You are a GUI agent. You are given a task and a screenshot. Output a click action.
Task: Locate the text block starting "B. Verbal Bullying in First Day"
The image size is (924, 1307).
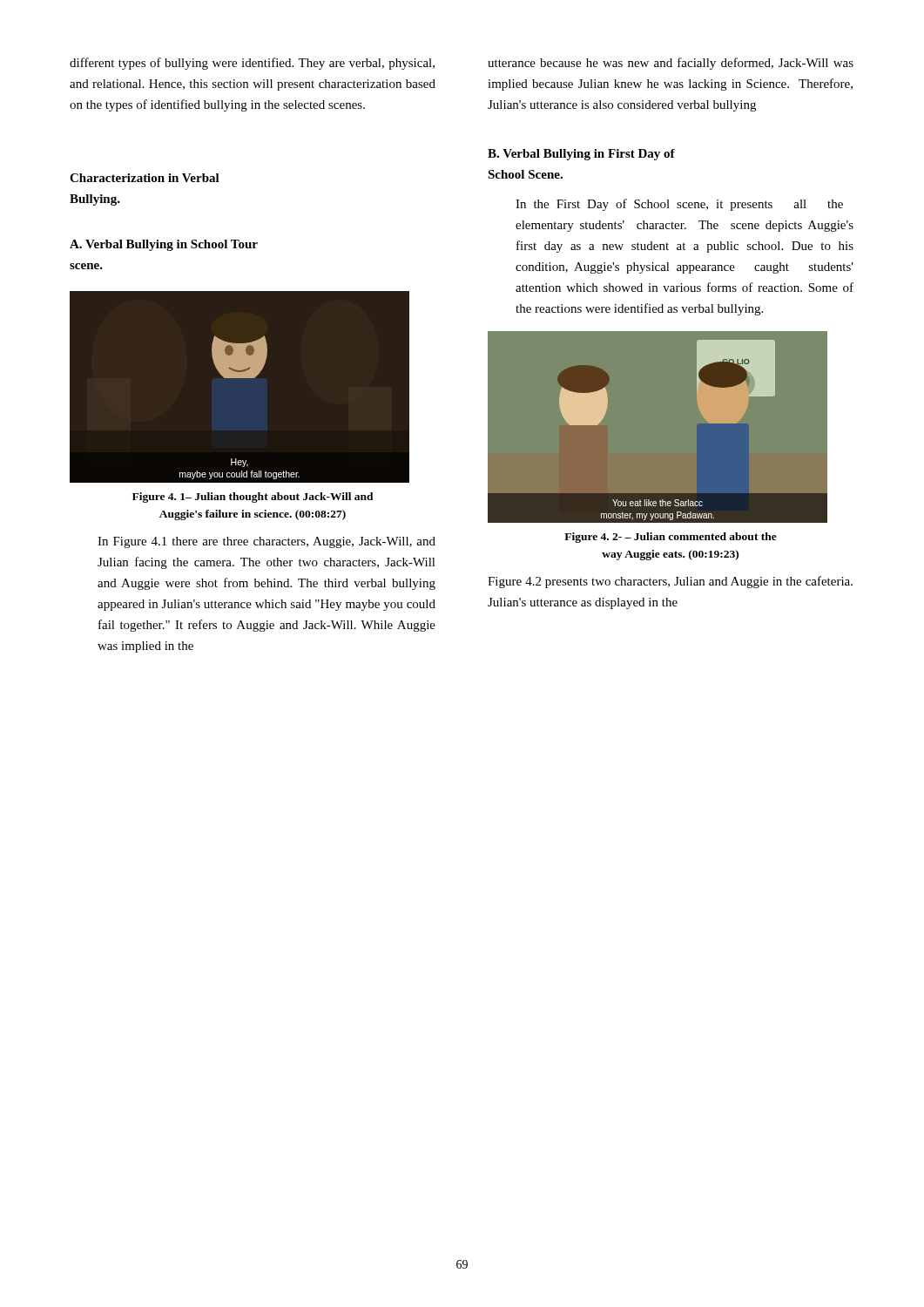581,164
